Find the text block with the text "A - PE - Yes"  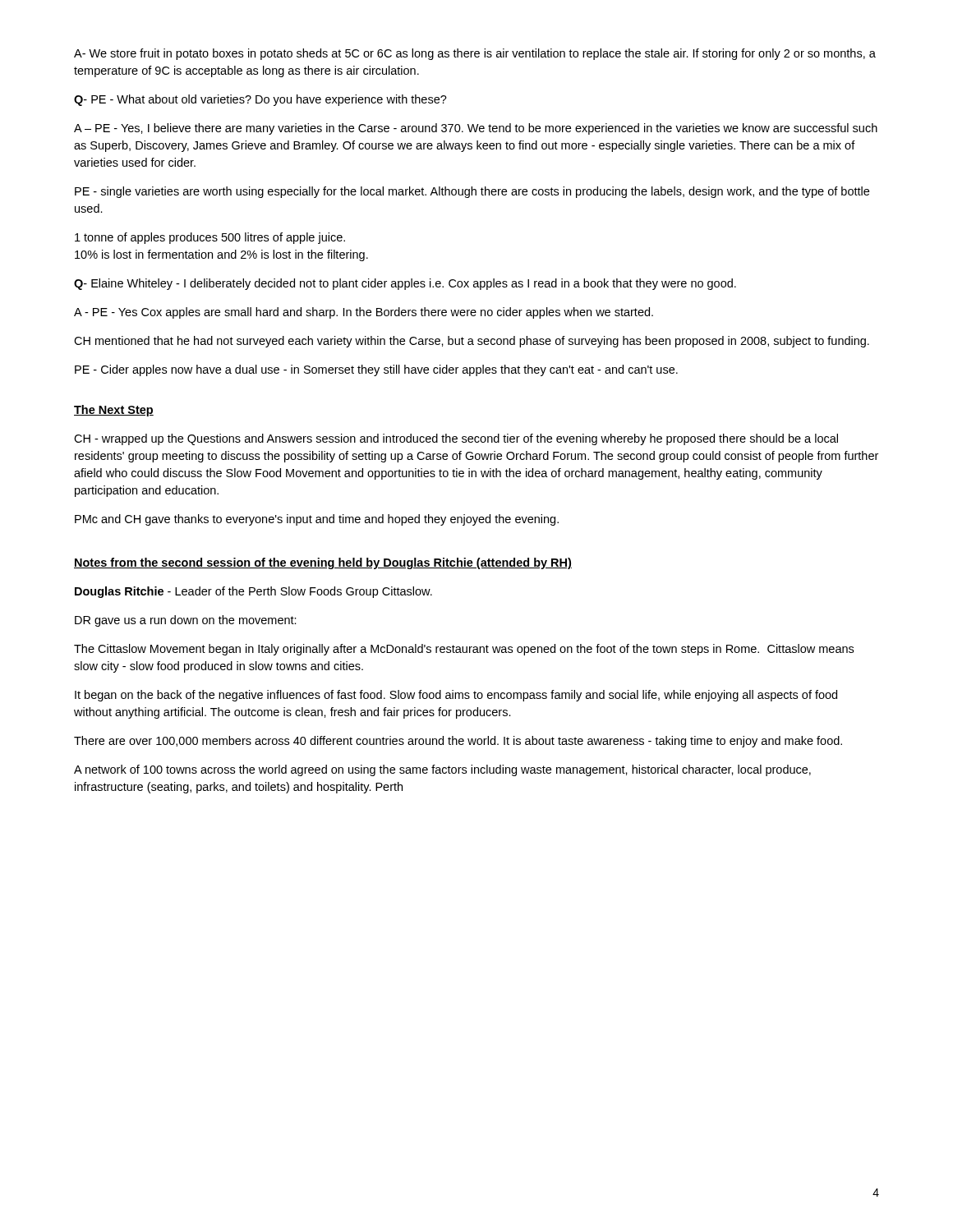(364, 312)
